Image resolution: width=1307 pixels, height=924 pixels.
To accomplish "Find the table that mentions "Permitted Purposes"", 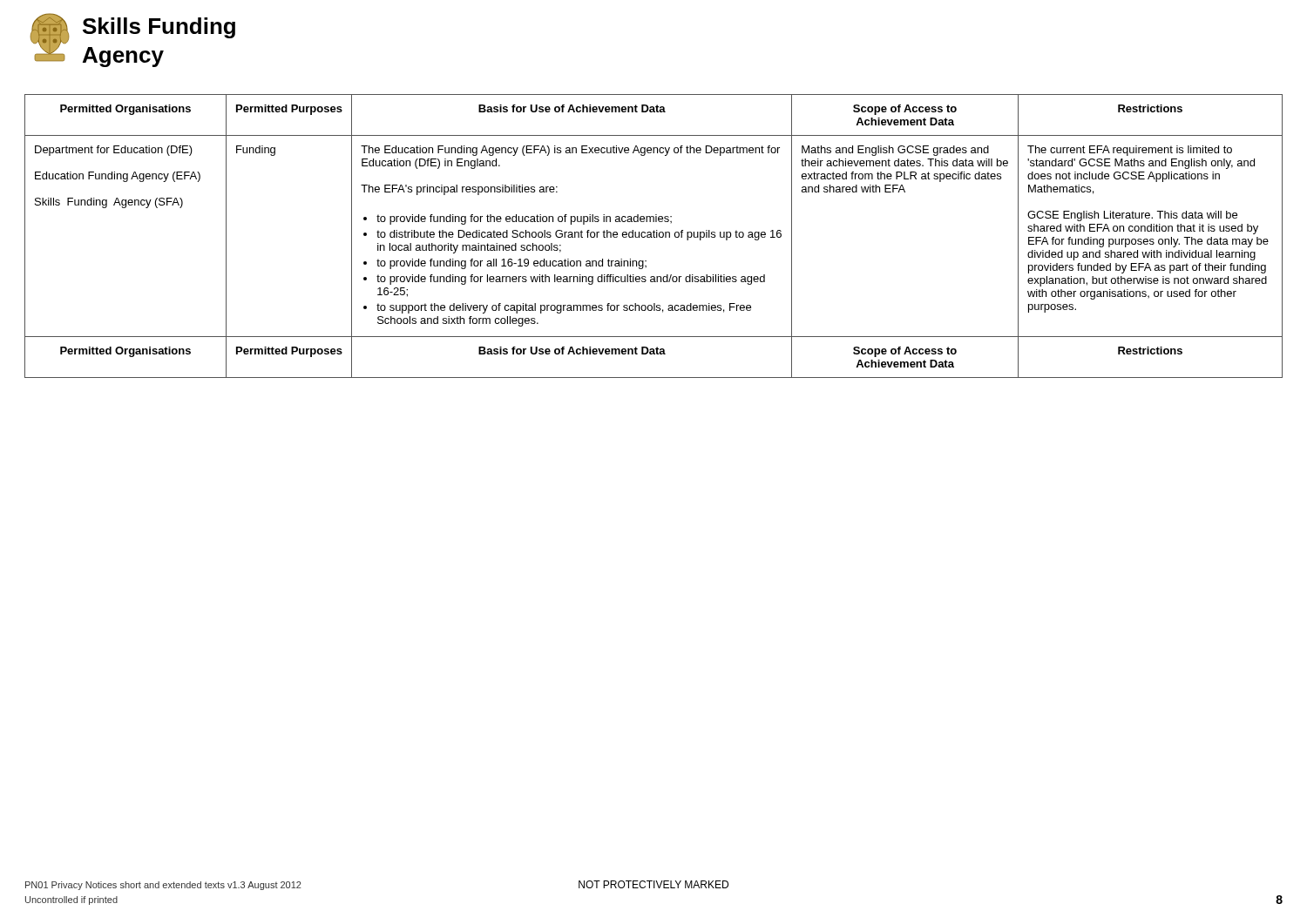I will coord(654,236).
